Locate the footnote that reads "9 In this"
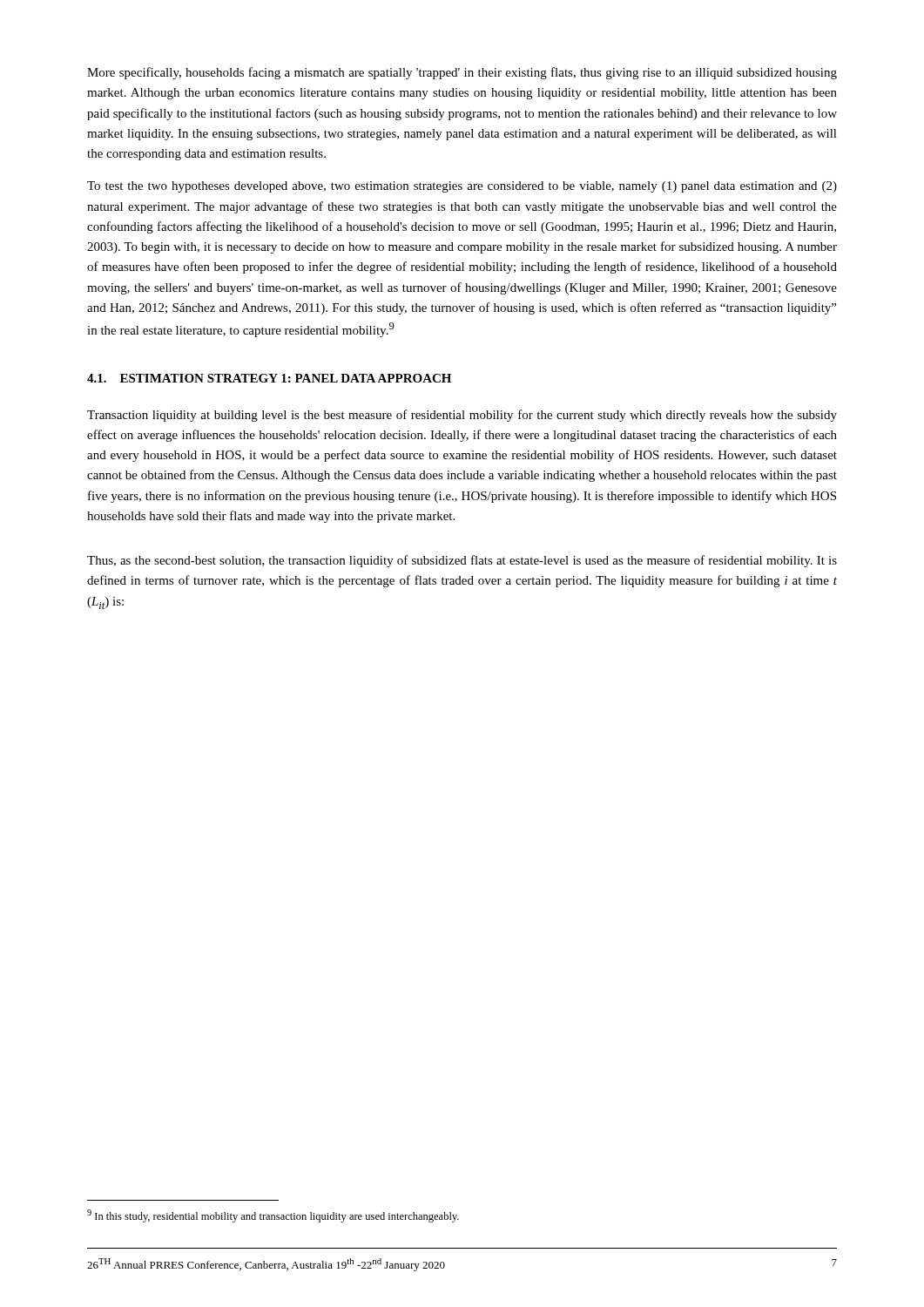The height and width of the screenshot is (1307, 924). pyautogui.click(x=273, y=1215)
